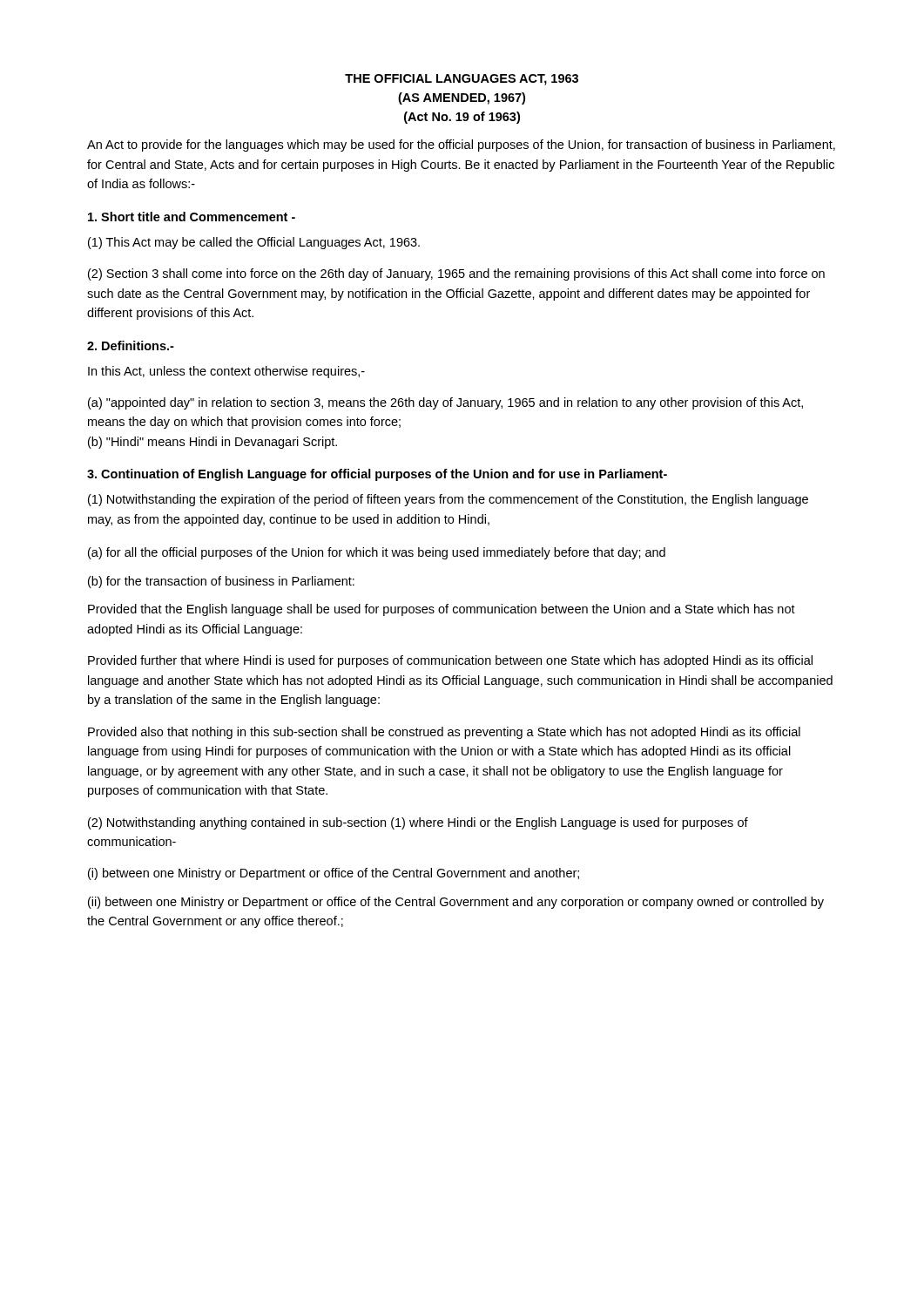Find the list item that says "(ii) between one Ministry"
Screen dimensions: 1307x924
point(455,912)
